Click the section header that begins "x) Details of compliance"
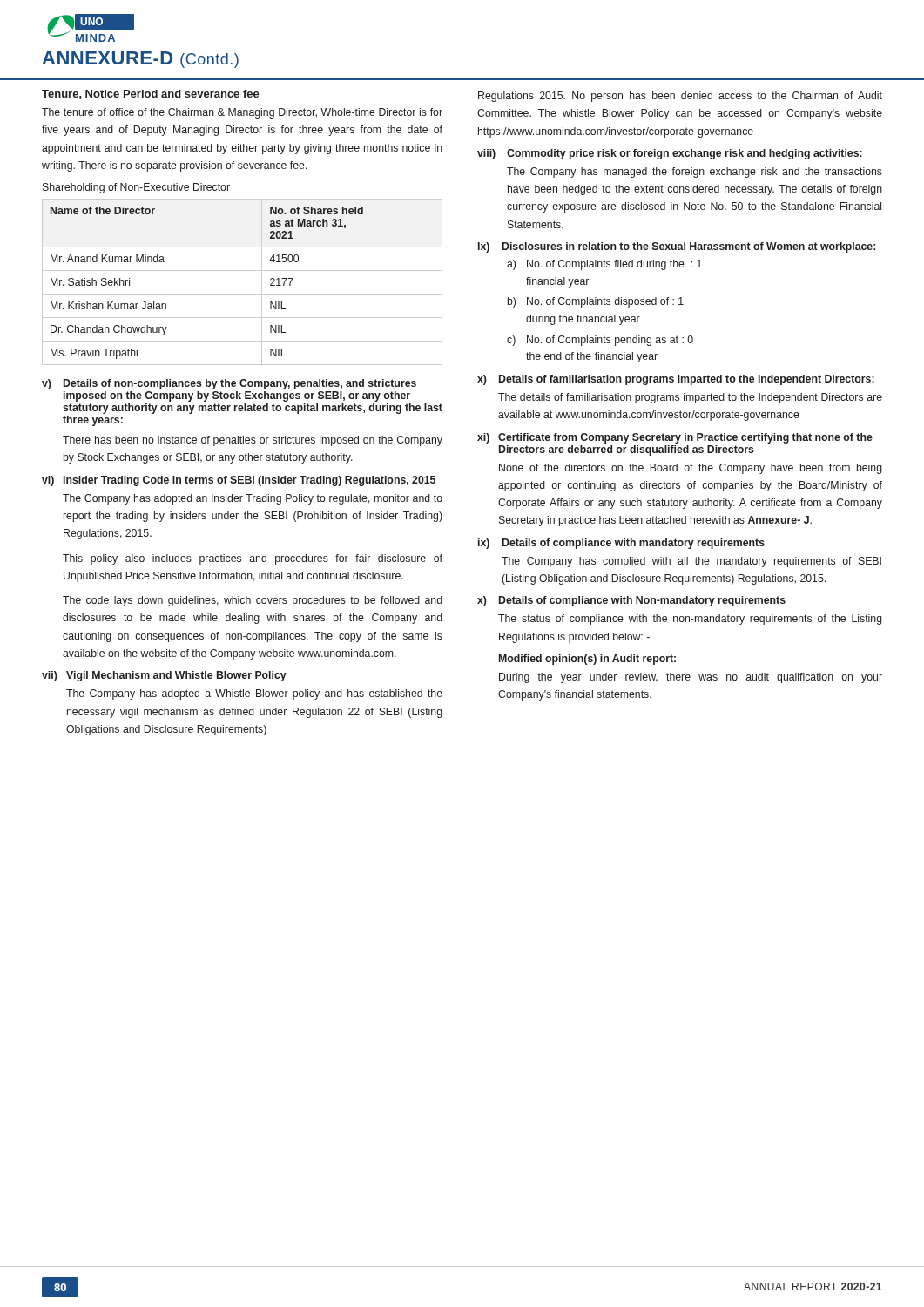 tap(680, 601)
